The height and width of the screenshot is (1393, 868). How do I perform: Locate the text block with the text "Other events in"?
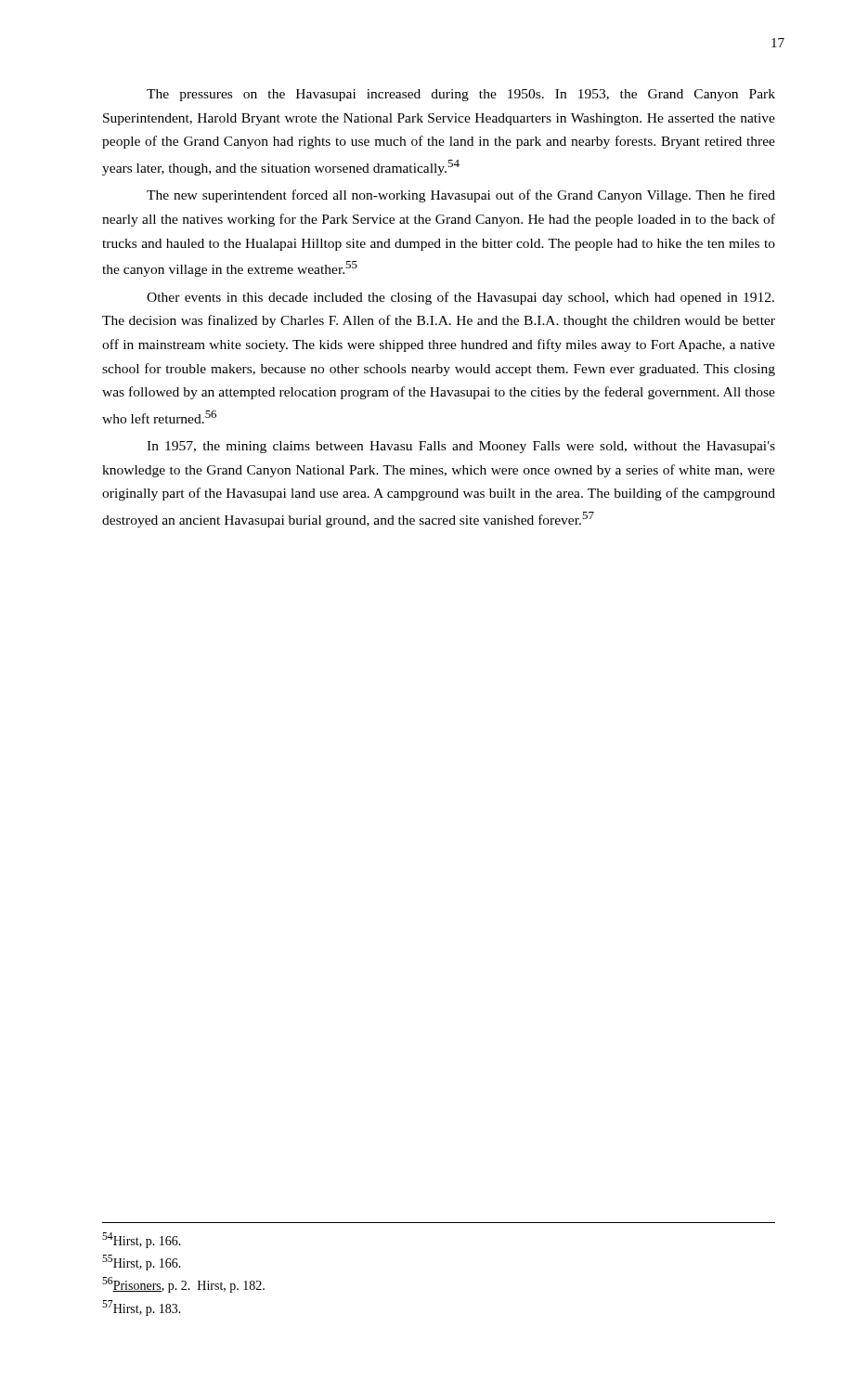[439, 357]
